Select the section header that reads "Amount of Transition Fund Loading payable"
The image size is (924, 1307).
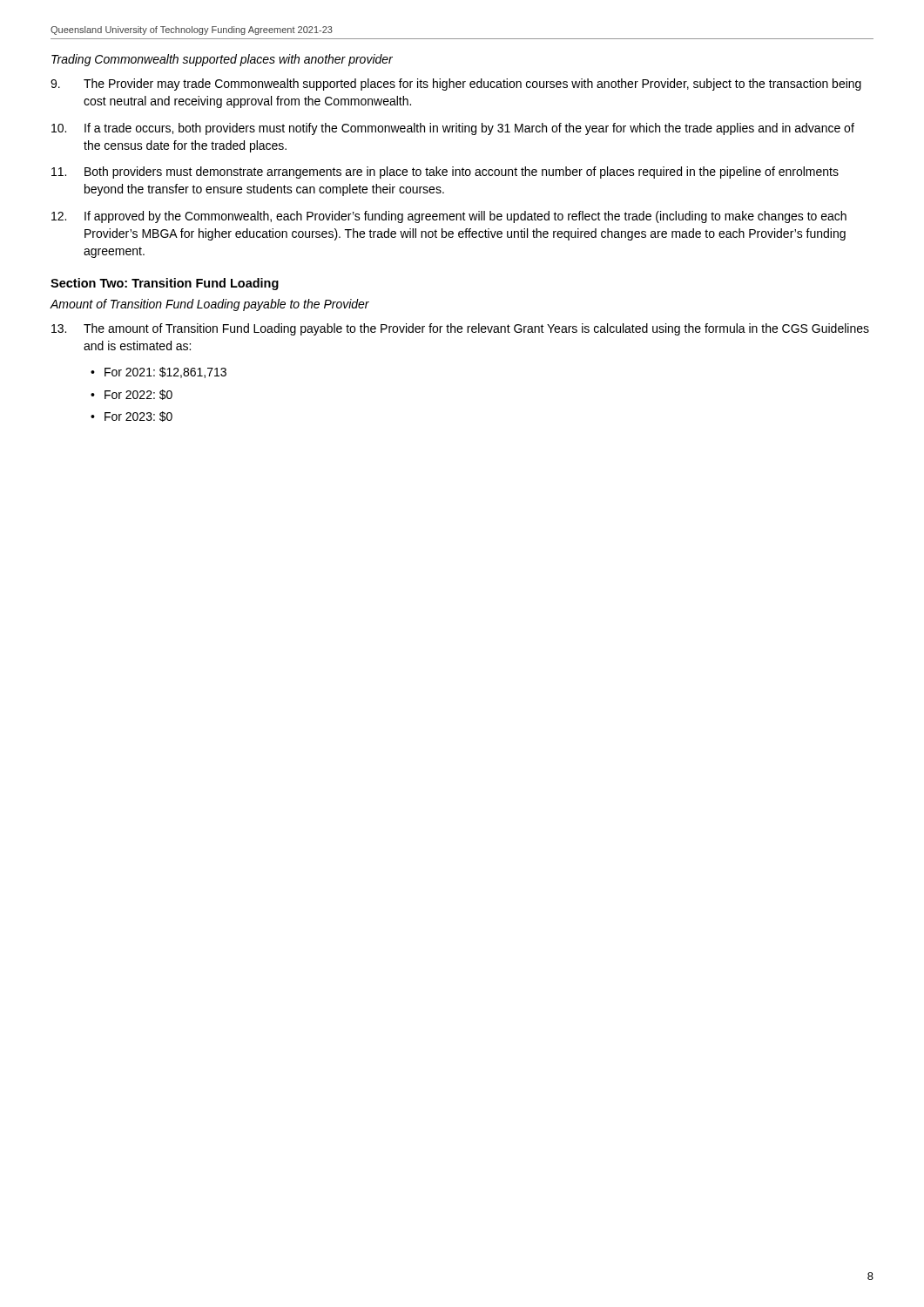210,304
